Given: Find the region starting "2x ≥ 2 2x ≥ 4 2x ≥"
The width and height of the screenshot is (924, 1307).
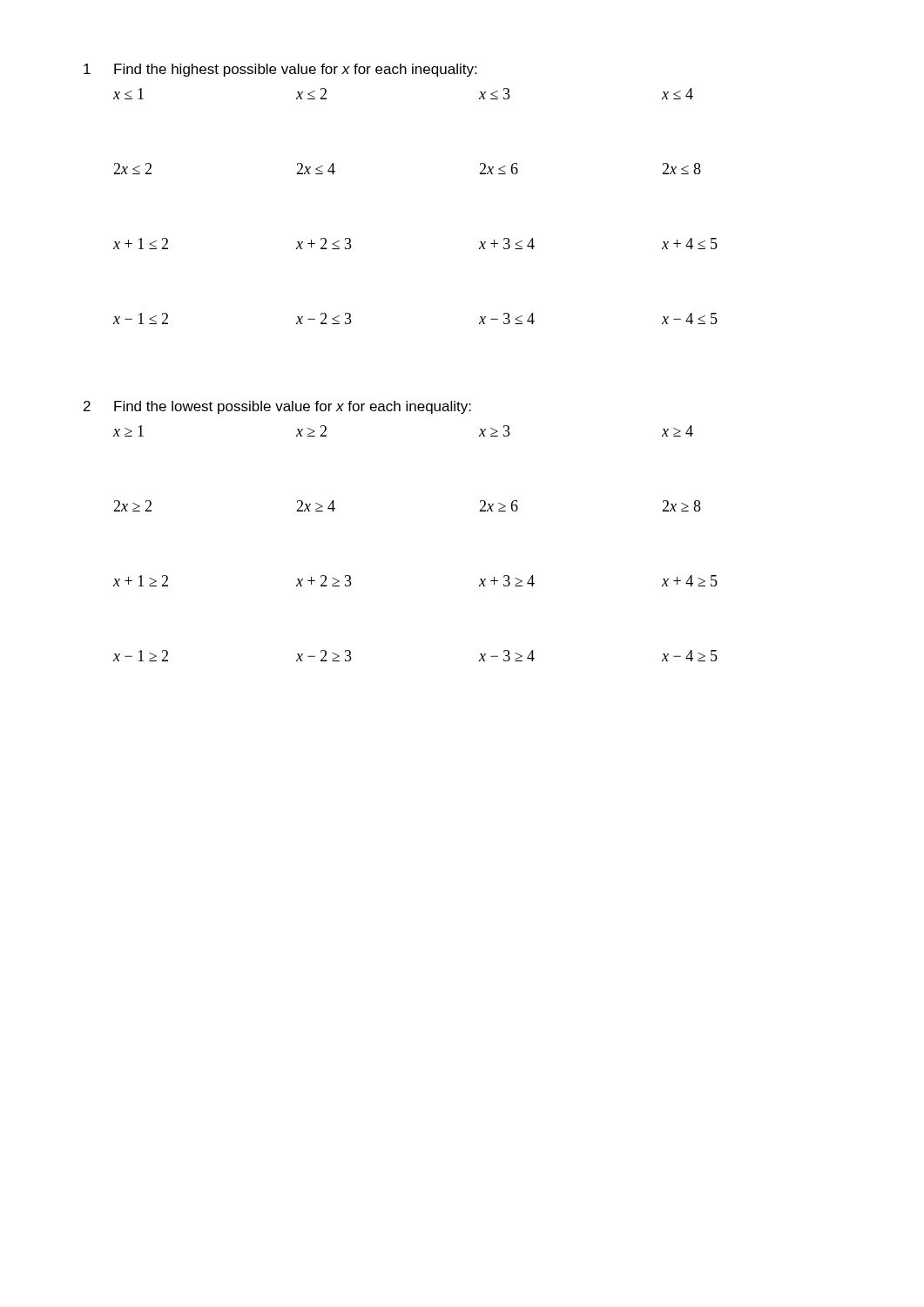Looking at the screenshot, I should coord(136,505).
